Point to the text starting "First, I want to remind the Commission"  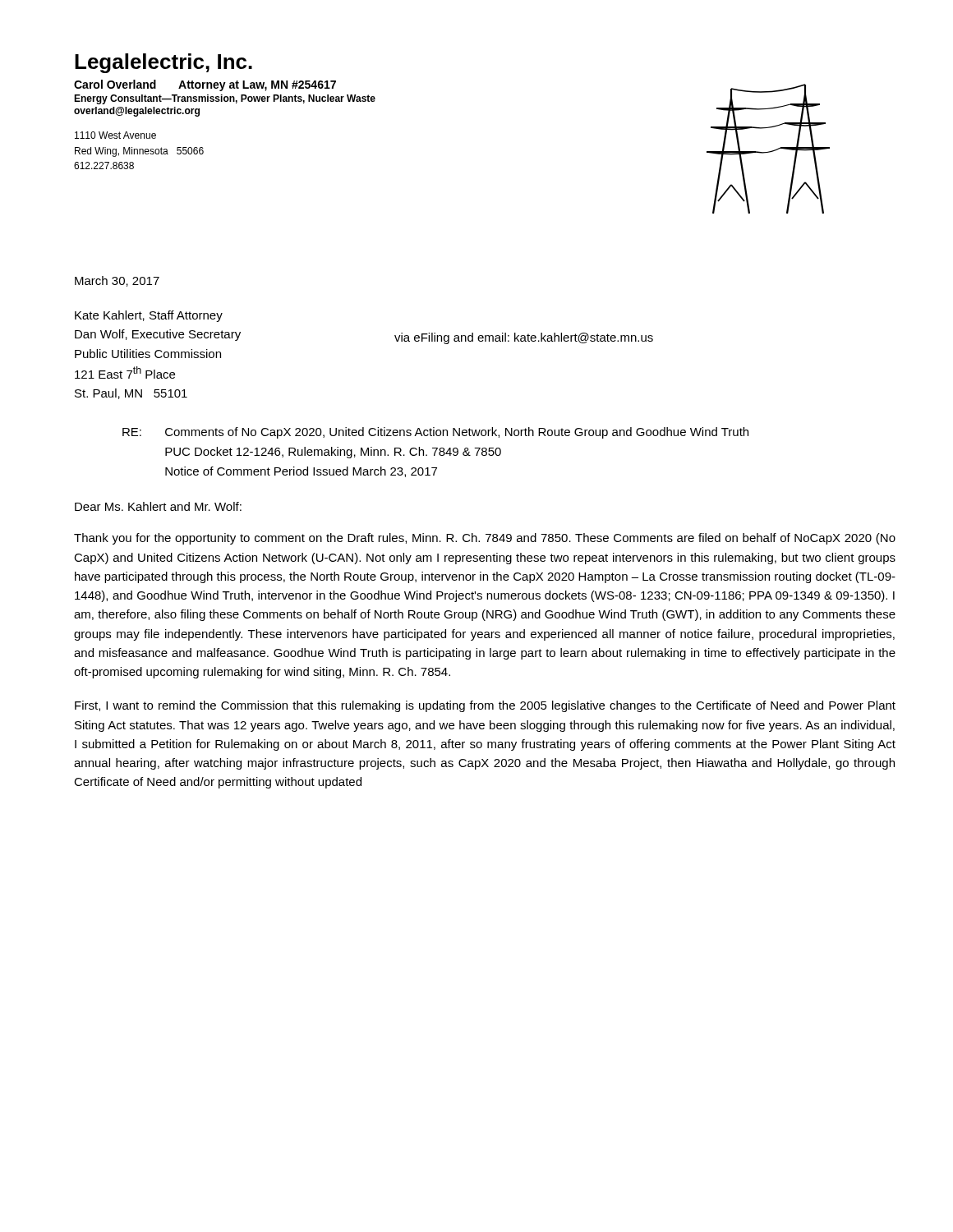(x=485, y=744)
